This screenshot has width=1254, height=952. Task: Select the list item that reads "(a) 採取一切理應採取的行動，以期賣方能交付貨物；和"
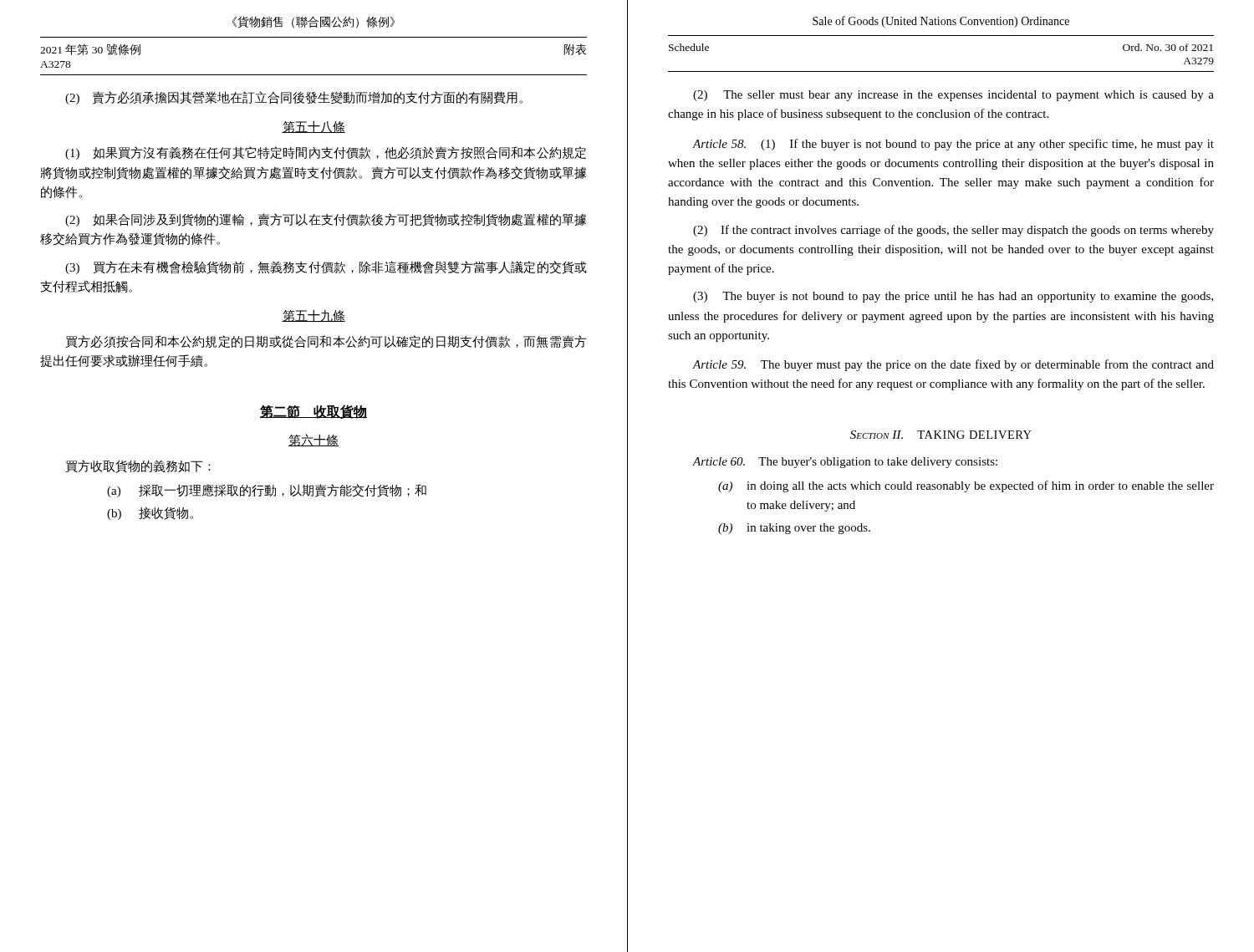tap(267, 491)
